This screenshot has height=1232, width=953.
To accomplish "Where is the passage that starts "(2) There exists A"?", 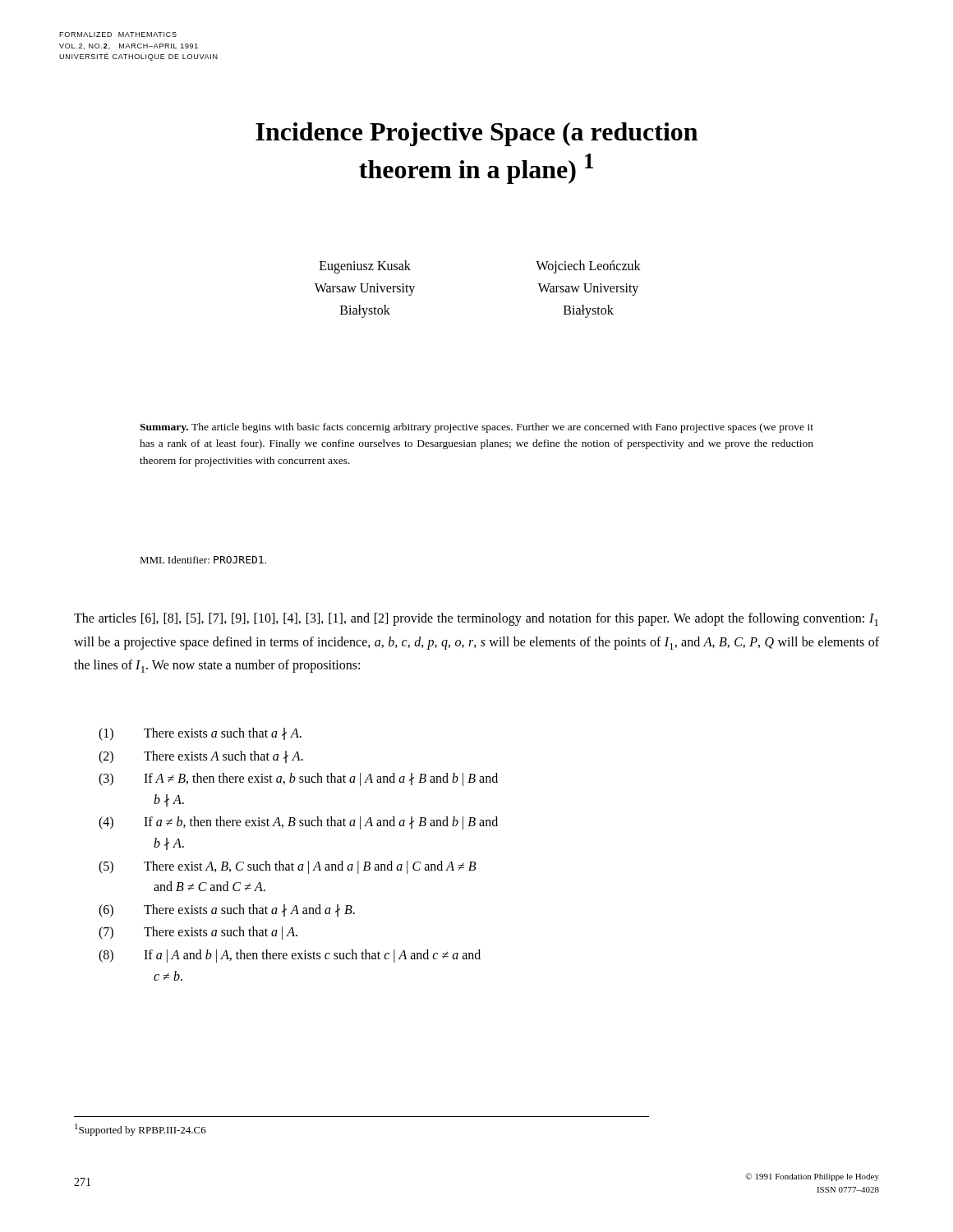I will pyautogui.click(x=201, y=757).
